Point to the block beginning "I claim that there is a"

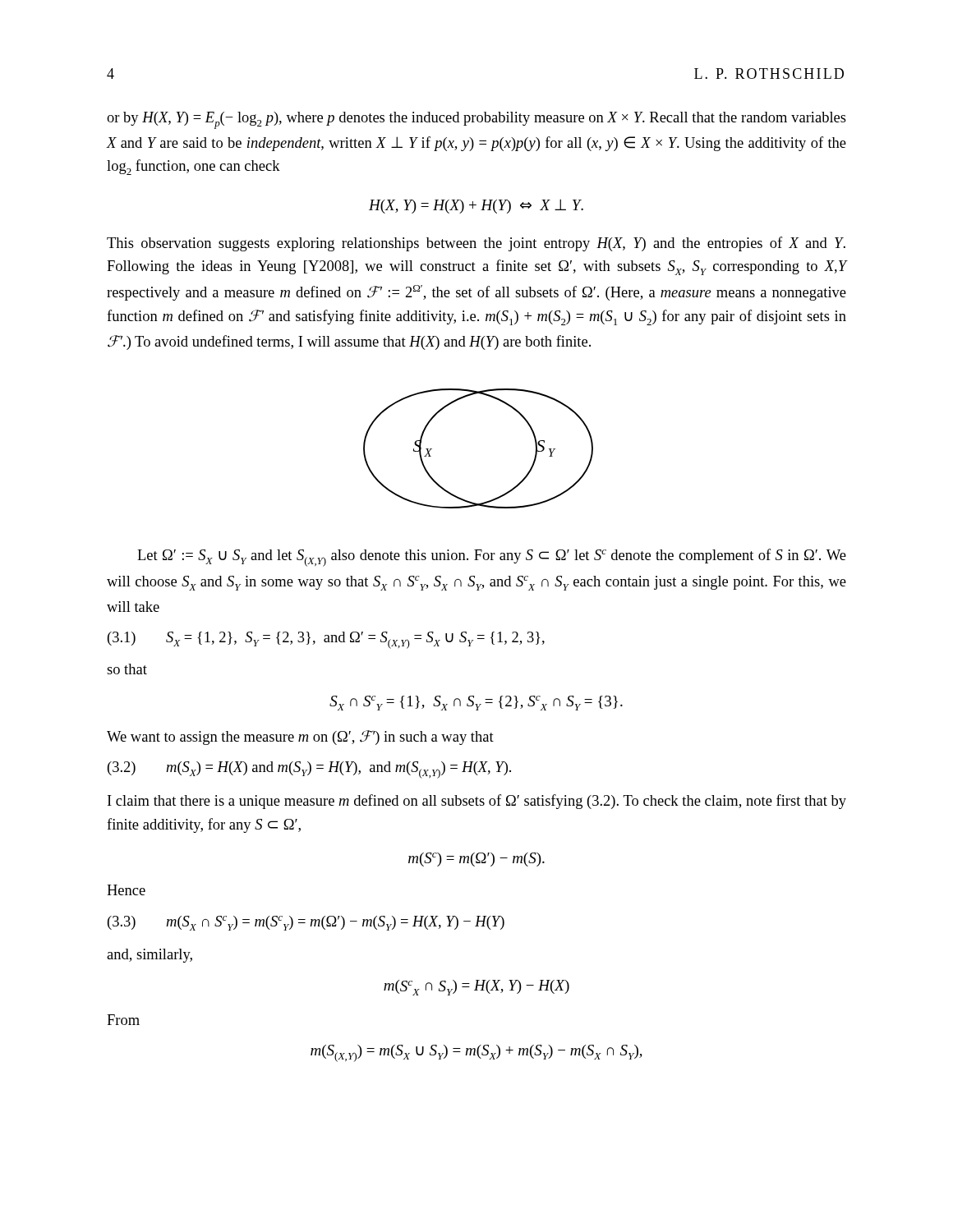click(476, 813)
